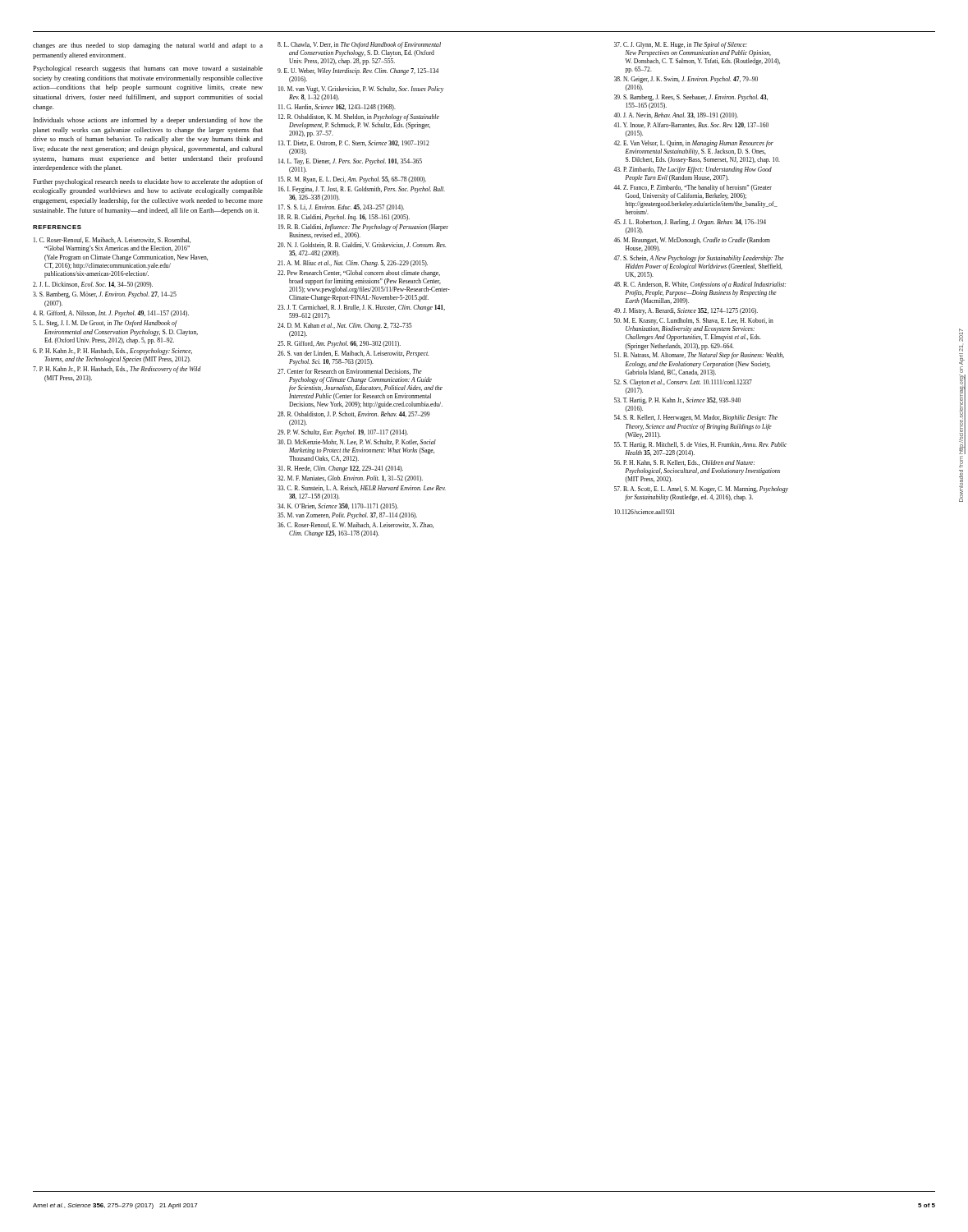Locate the block of text that opens with "44. Z. Franco, P. Zimbardo, “The"
The image size is (968, 1232).
coord(695,200)
